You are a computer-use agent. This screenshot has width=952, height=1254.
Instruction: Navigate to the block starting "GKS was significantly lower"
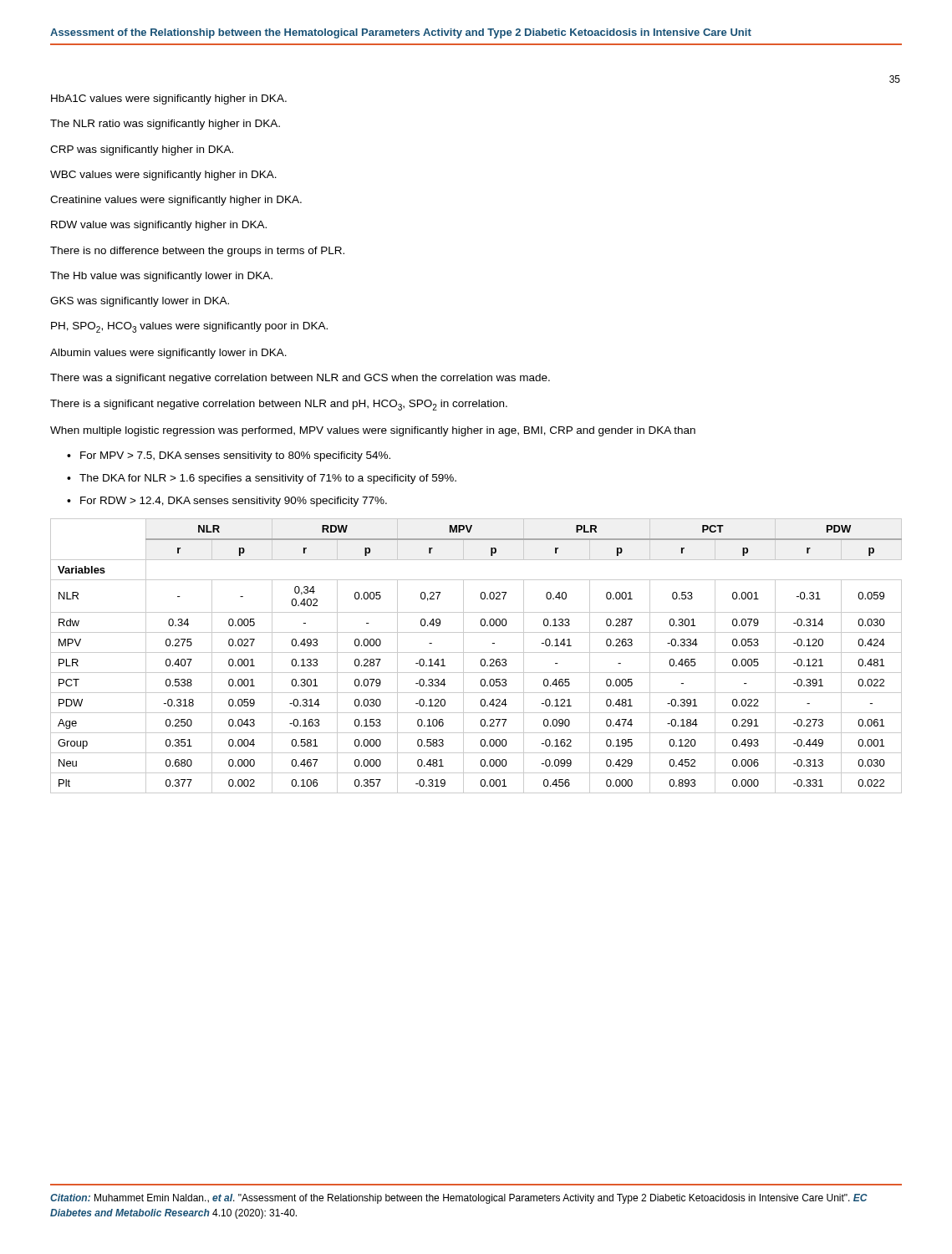[x=140, y=301]
